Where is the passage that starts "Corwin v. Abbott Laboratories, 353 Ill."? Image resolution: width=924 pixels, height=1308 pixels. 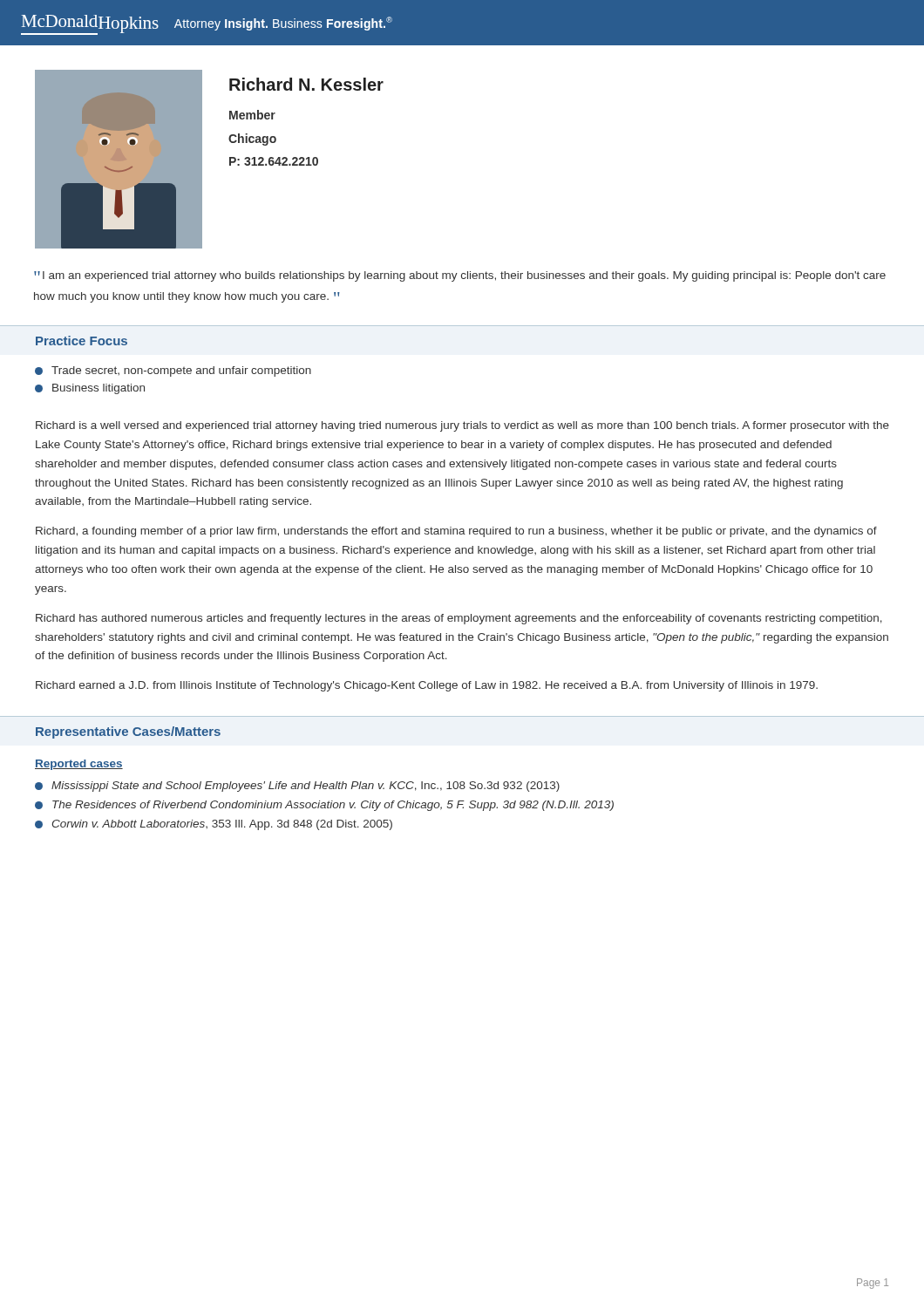click(x=214, y=824)
